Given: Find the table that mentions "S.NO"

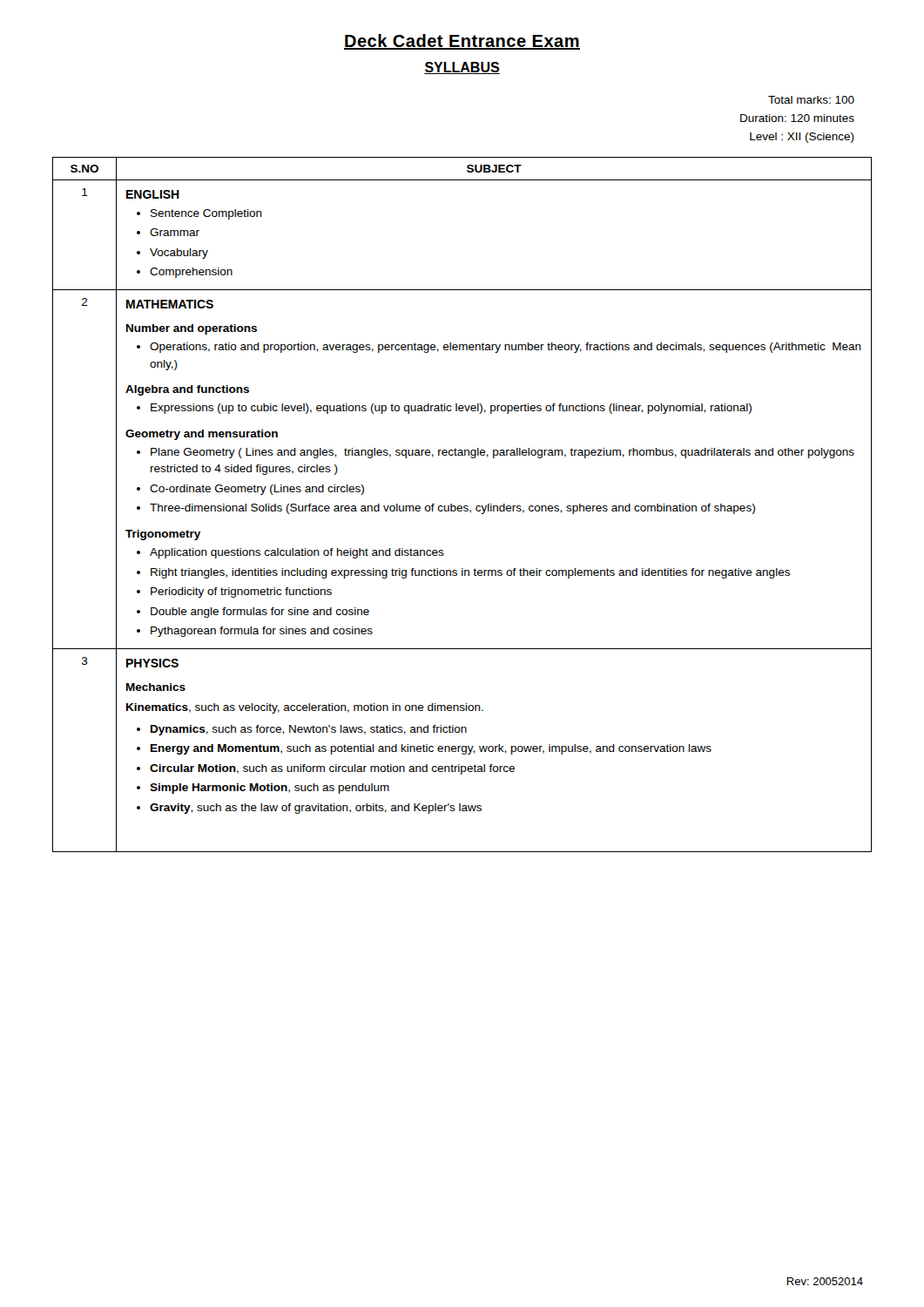Looking at the screenshot, I should tap(462, 504).
